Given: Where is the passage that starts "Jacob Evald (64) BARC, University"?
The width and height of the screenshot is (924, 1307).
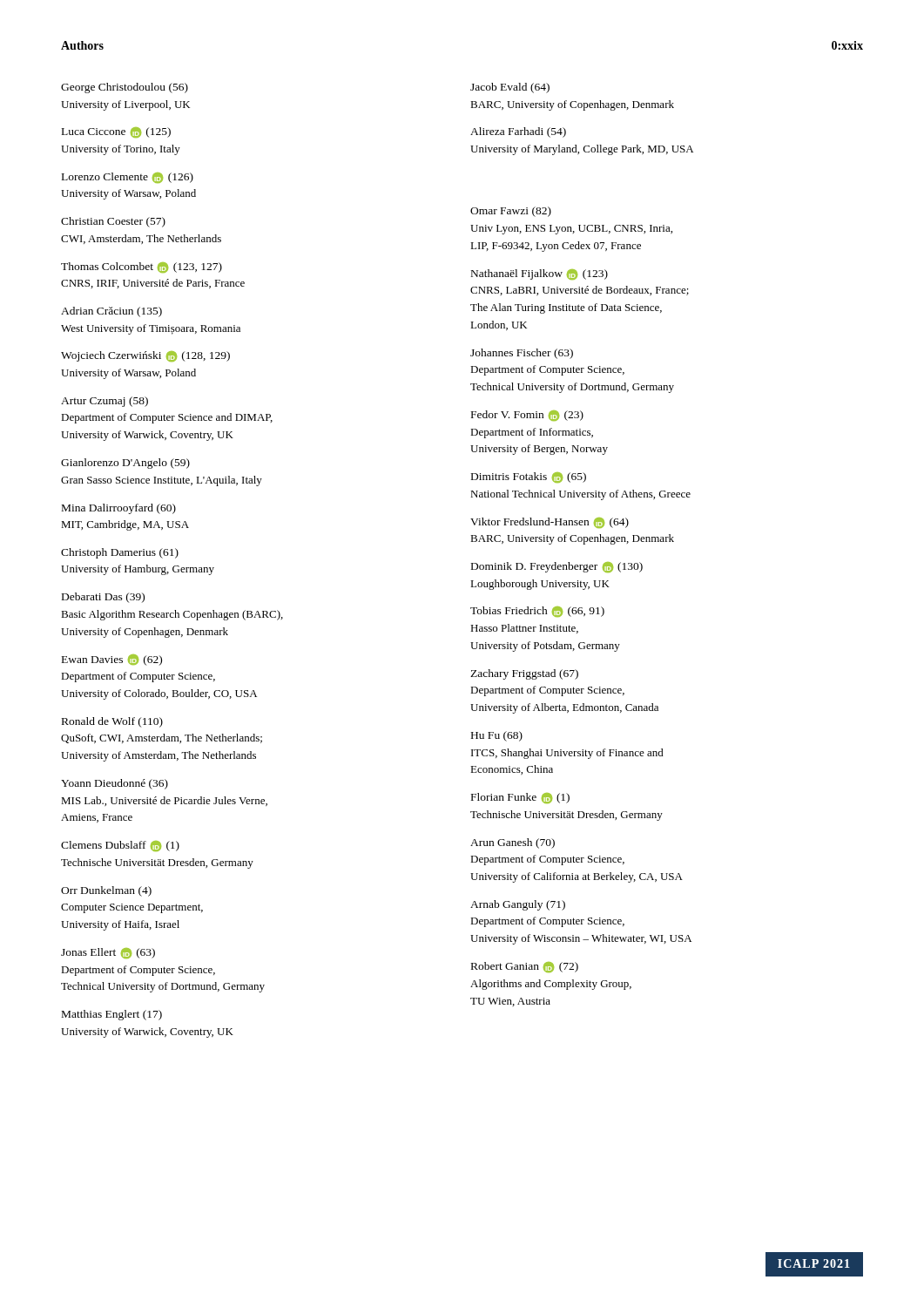Looking at the screenshot, I should (x=572, y=95).
